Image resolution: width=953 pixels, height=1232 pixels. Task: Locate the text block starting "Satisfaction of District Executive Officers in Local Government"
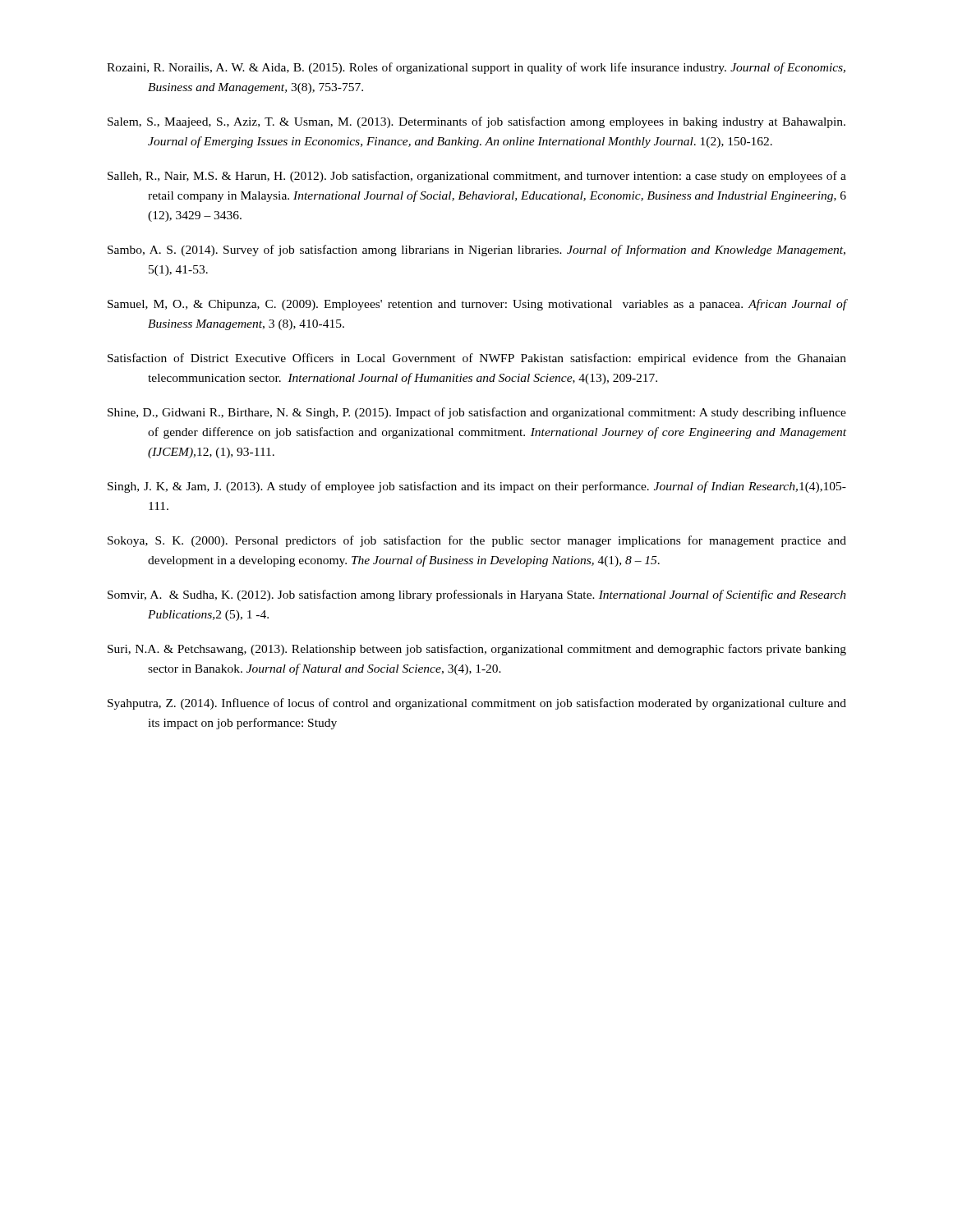coord(476,368)
